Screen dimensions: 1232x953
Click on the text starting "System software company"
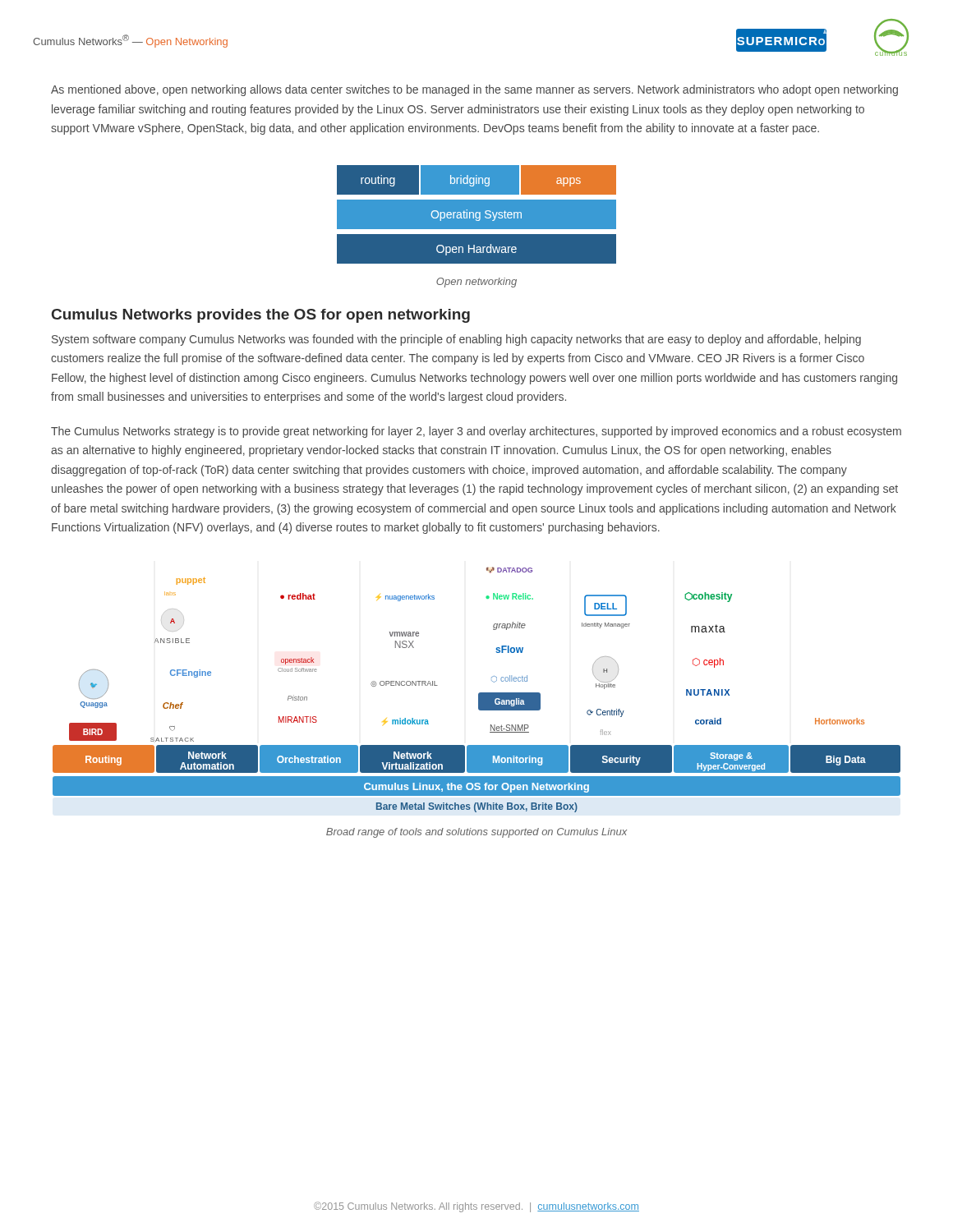click(x=474, y=368)
